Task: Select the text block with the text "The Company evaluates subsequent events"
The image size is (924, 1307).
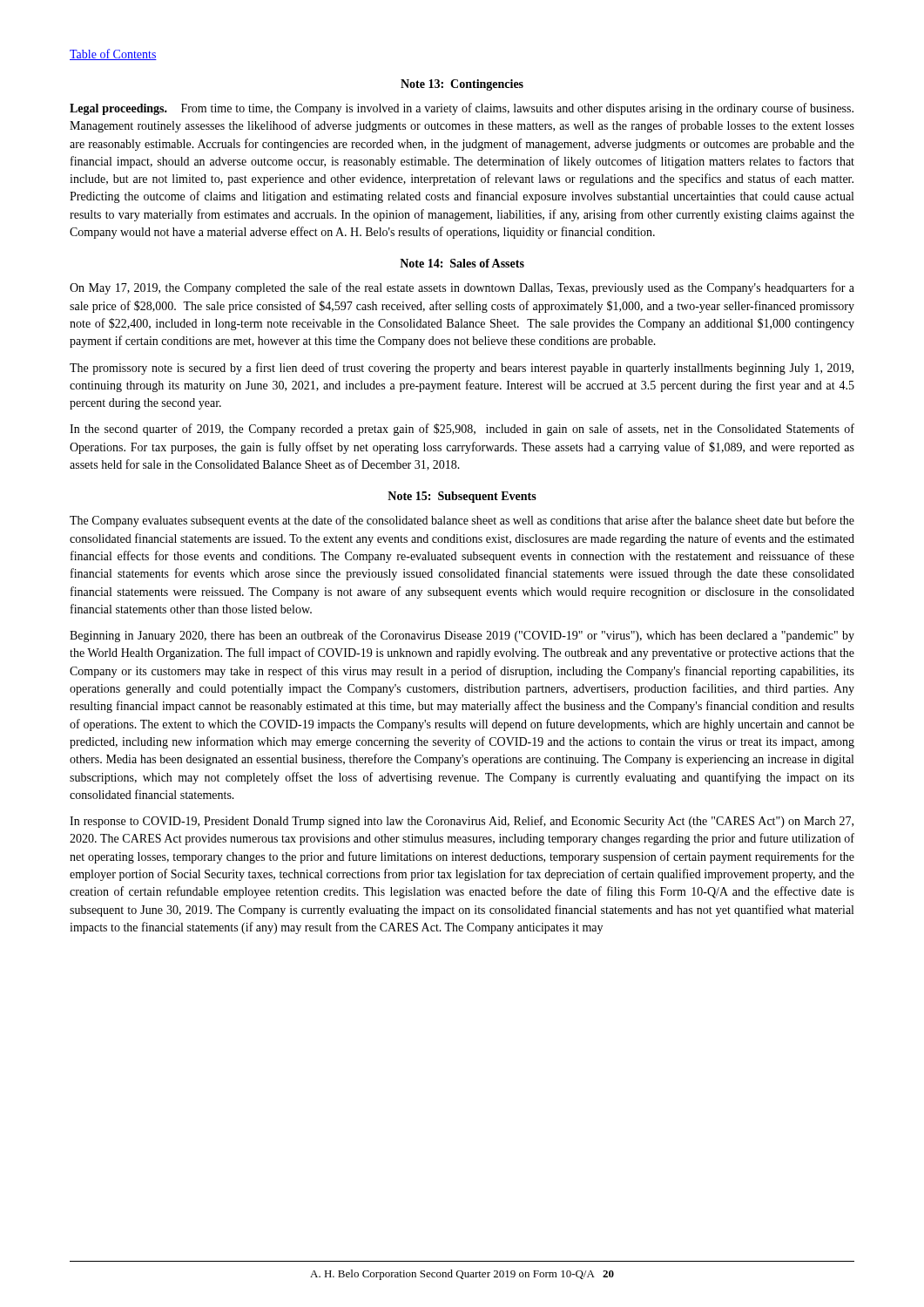Action: tap(462, 565)
